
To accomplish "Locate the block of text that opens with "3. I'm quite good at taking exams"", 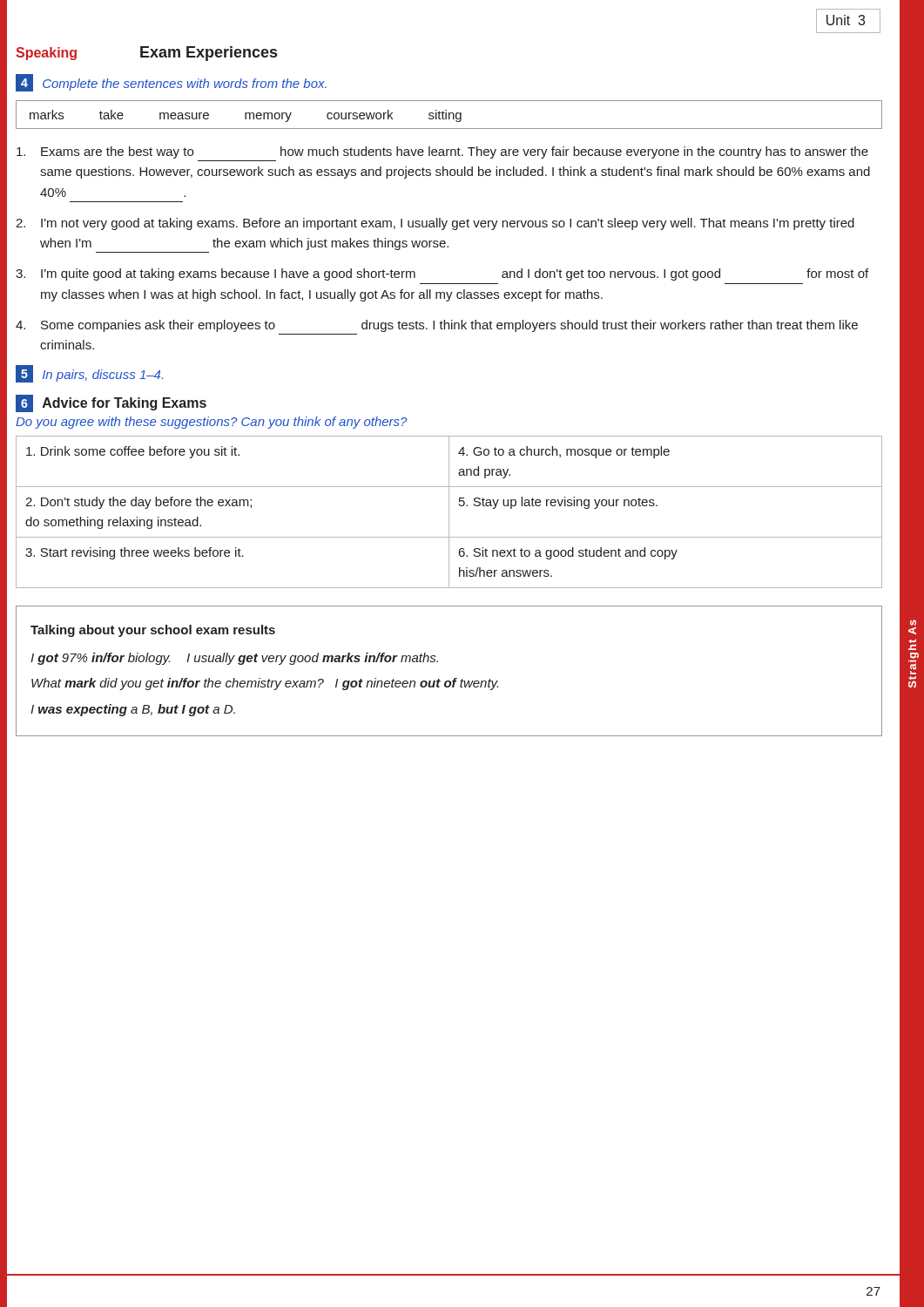I will tap(442, 282).
